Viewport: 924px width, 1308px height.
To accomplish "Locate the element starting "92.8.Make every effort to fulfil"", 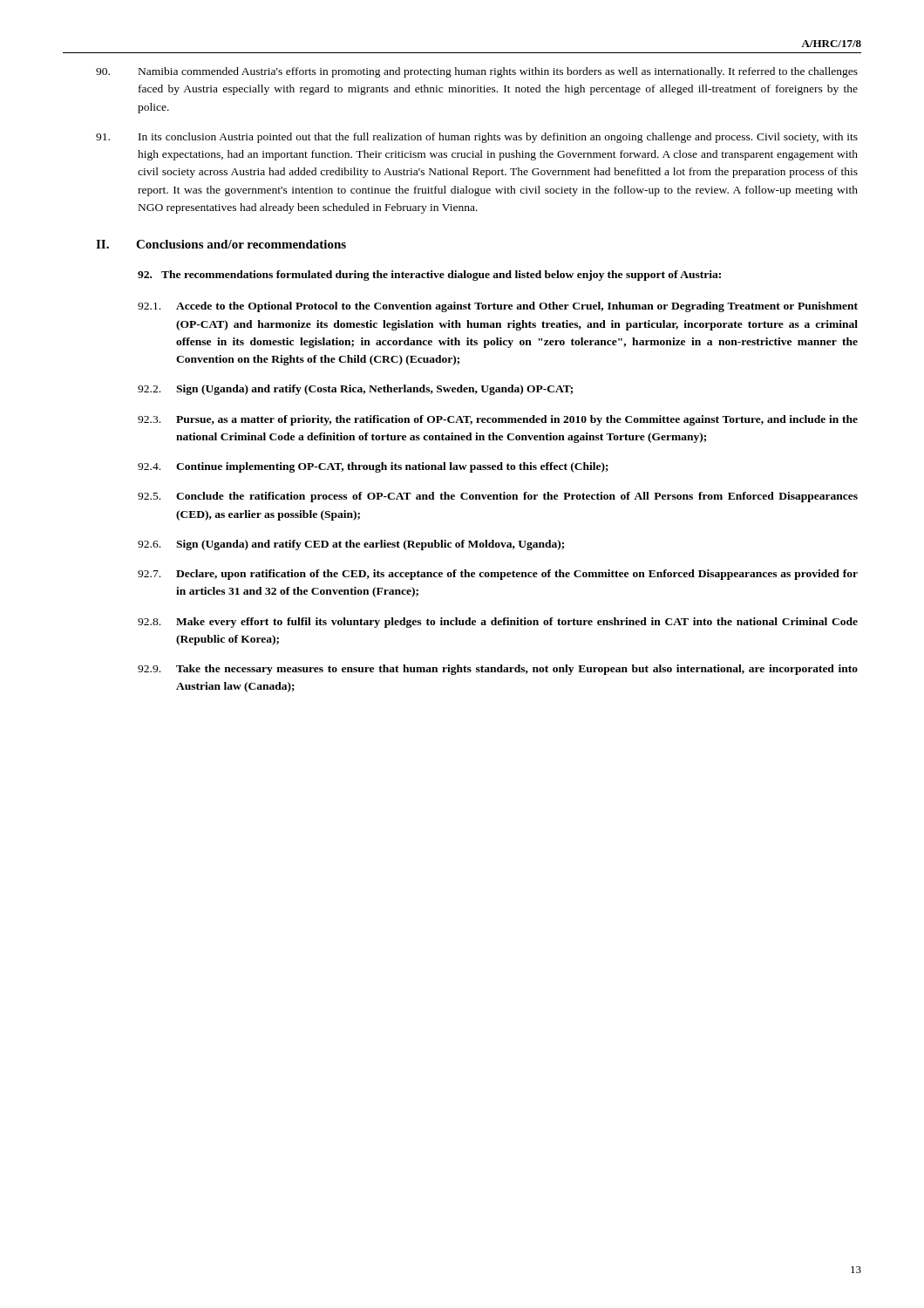I will [498, 630].
